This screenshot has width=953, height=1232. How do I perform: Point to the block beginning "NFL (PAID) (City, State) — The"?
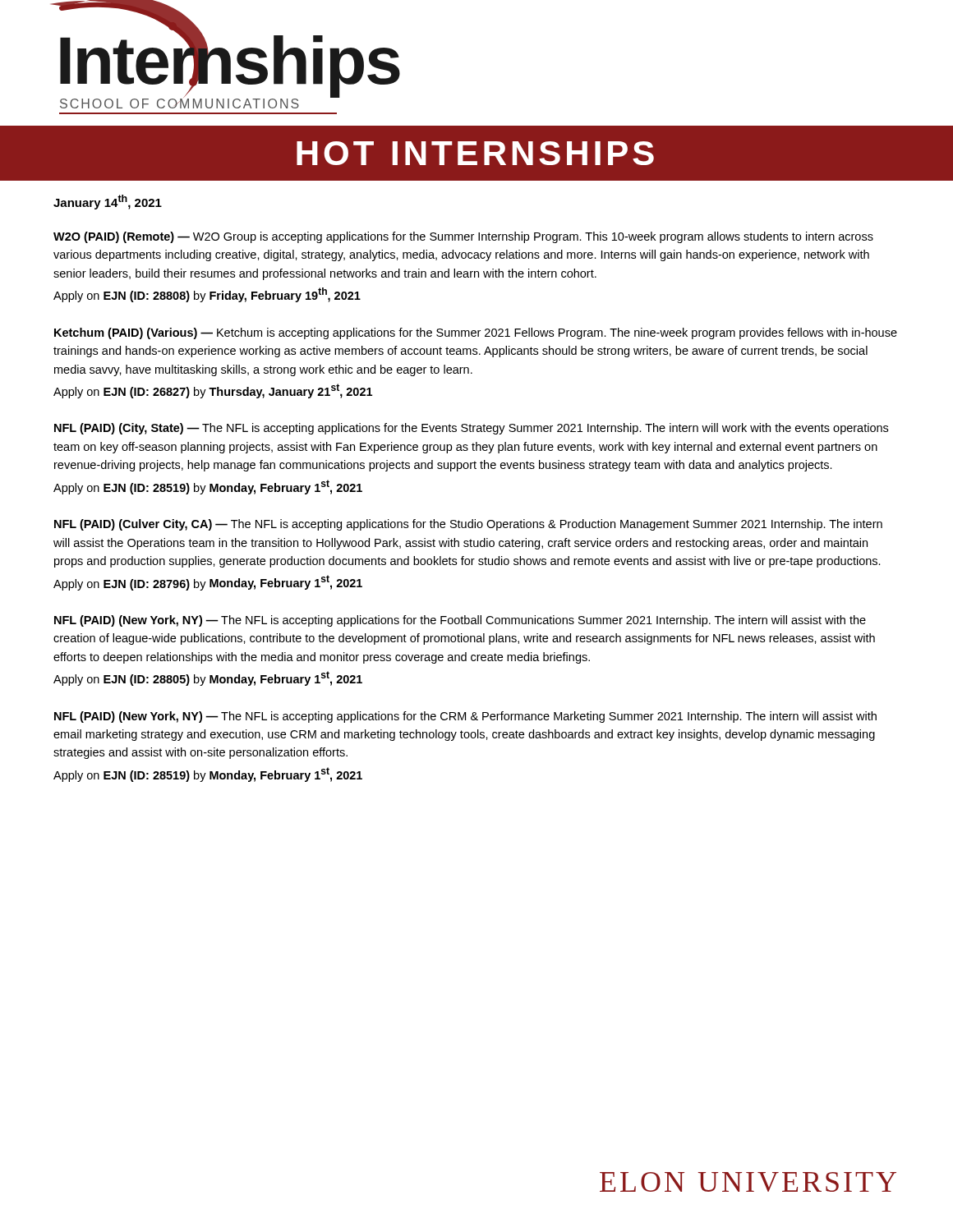click(476, 458)
